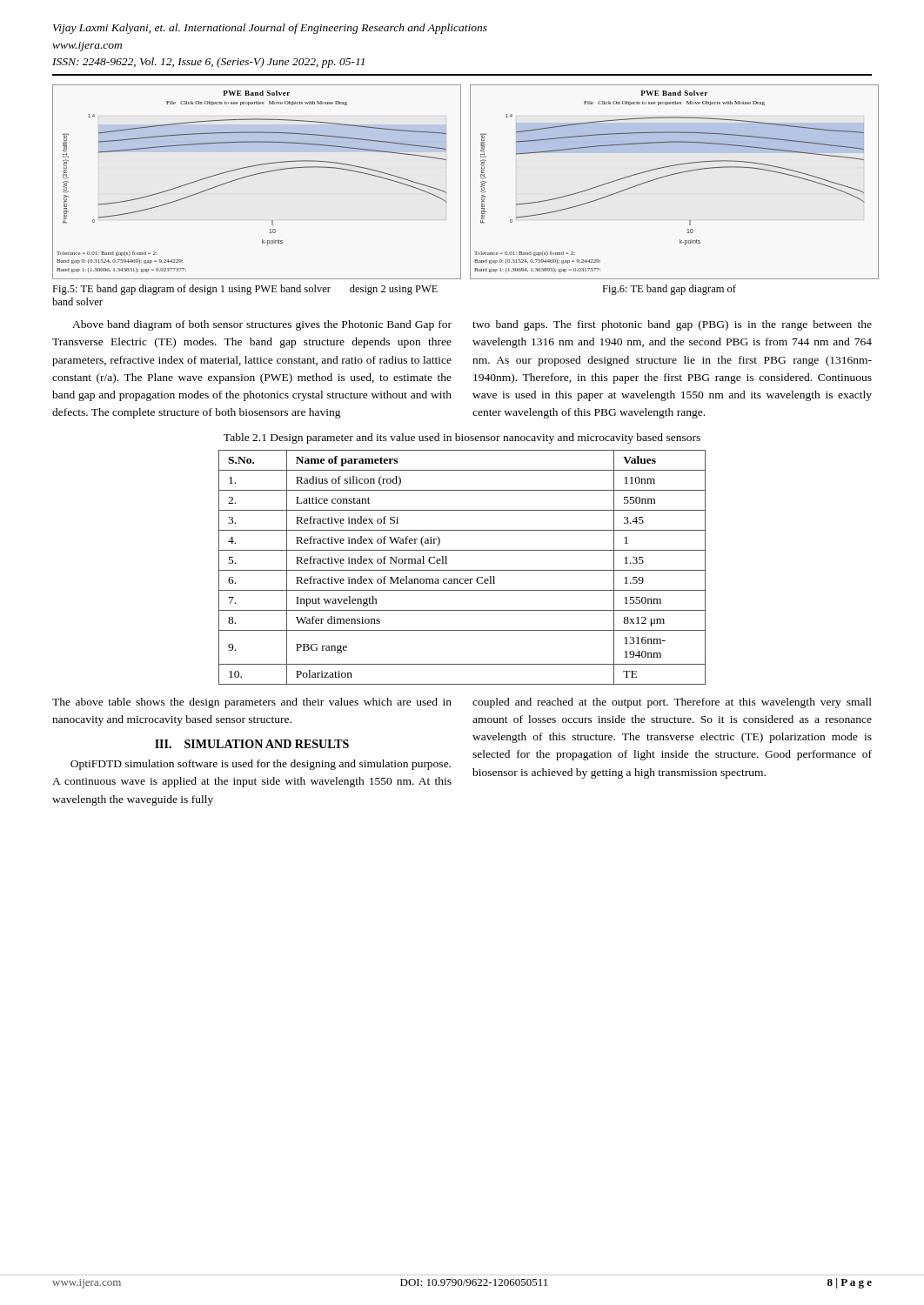Screen dimensions: 1305x924
Task: Point to the block beginning "two band gaps. The first photonic band gap"
Action: (x=672, y=368)
